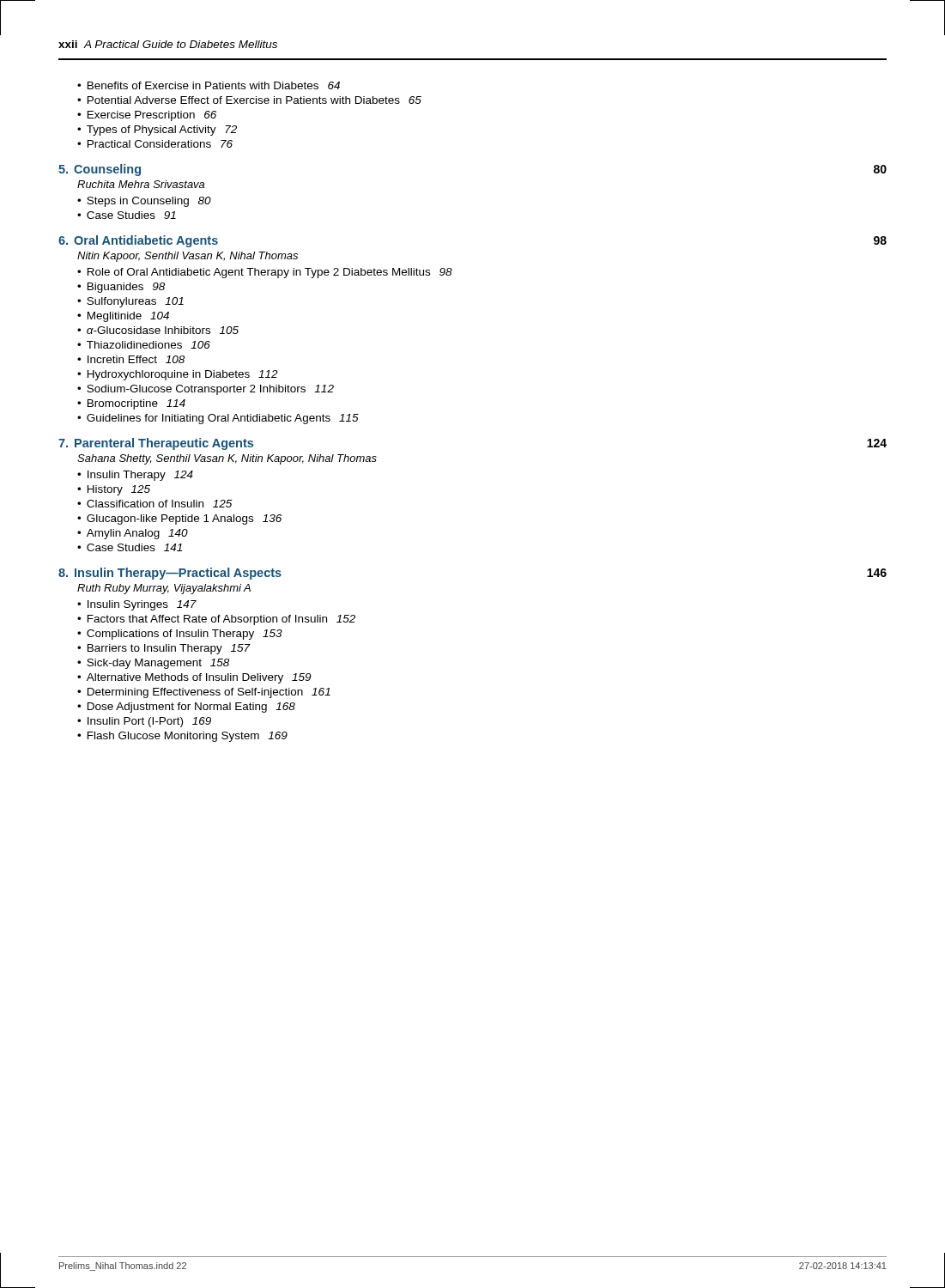Click on the list item containing "• Insulin Port (I-Port) 169"
This screenshot has height=1288, width=945.
(x=144, y=722)
